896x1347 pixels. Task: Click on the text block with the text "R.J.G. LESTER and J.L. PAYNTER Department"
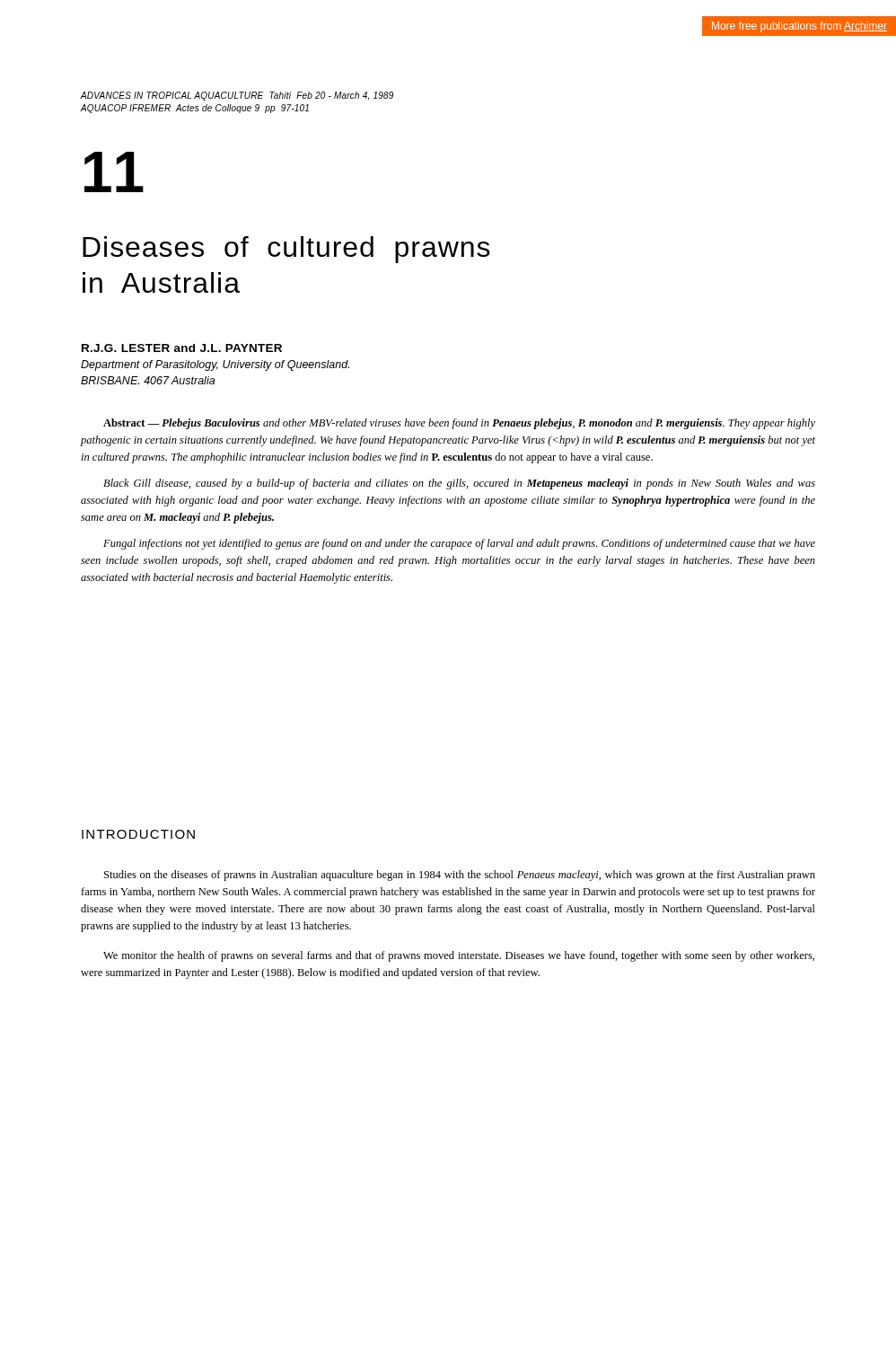click(216, 365)
